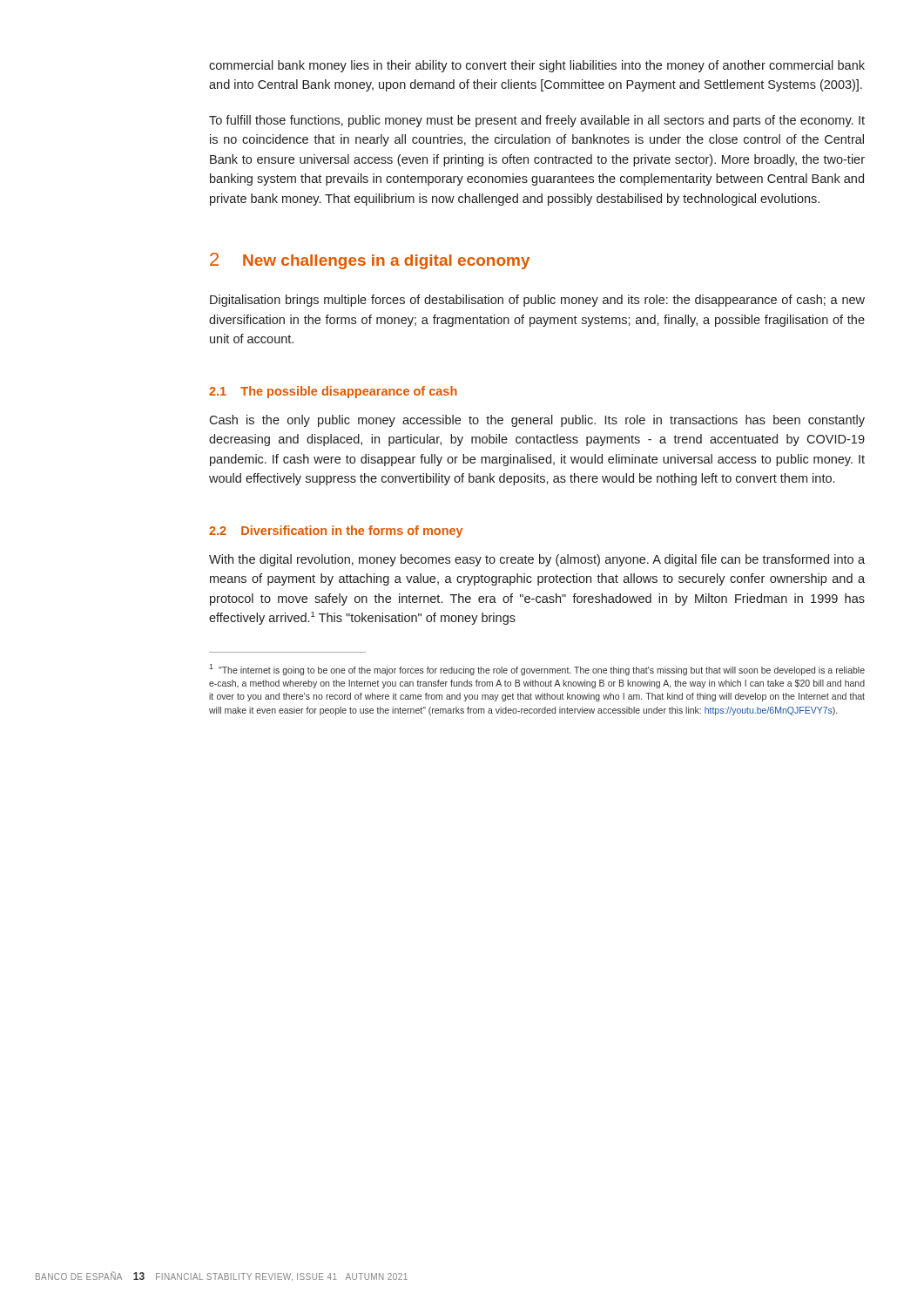The image size is (924, 1307).
Task: Find the region starting "With the digital revolution, money"
Action: [537, 588]
